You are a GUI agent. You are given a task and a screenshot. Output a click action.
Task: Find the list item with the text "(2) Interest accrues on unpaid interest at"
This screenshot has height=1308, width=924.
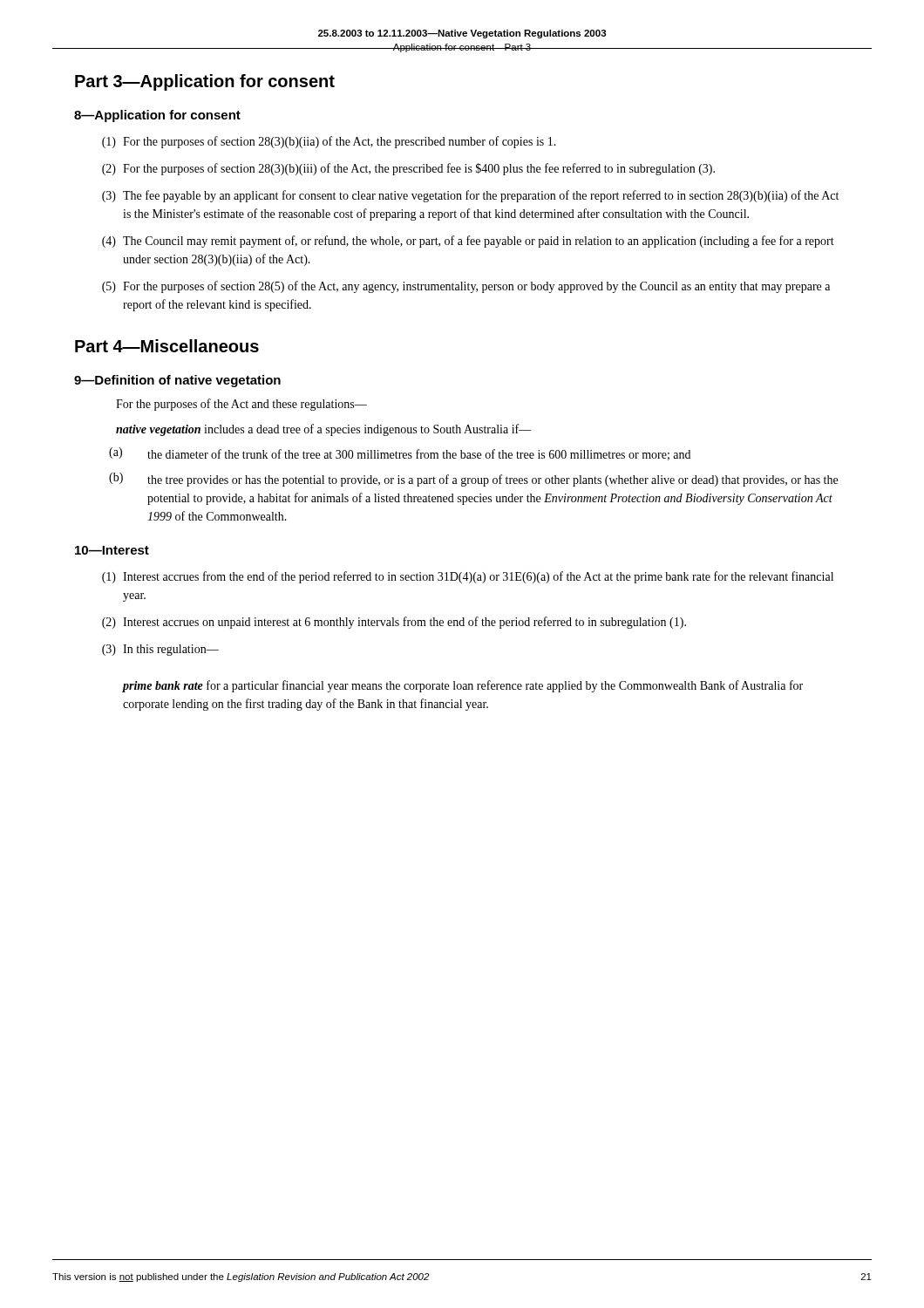462,622
